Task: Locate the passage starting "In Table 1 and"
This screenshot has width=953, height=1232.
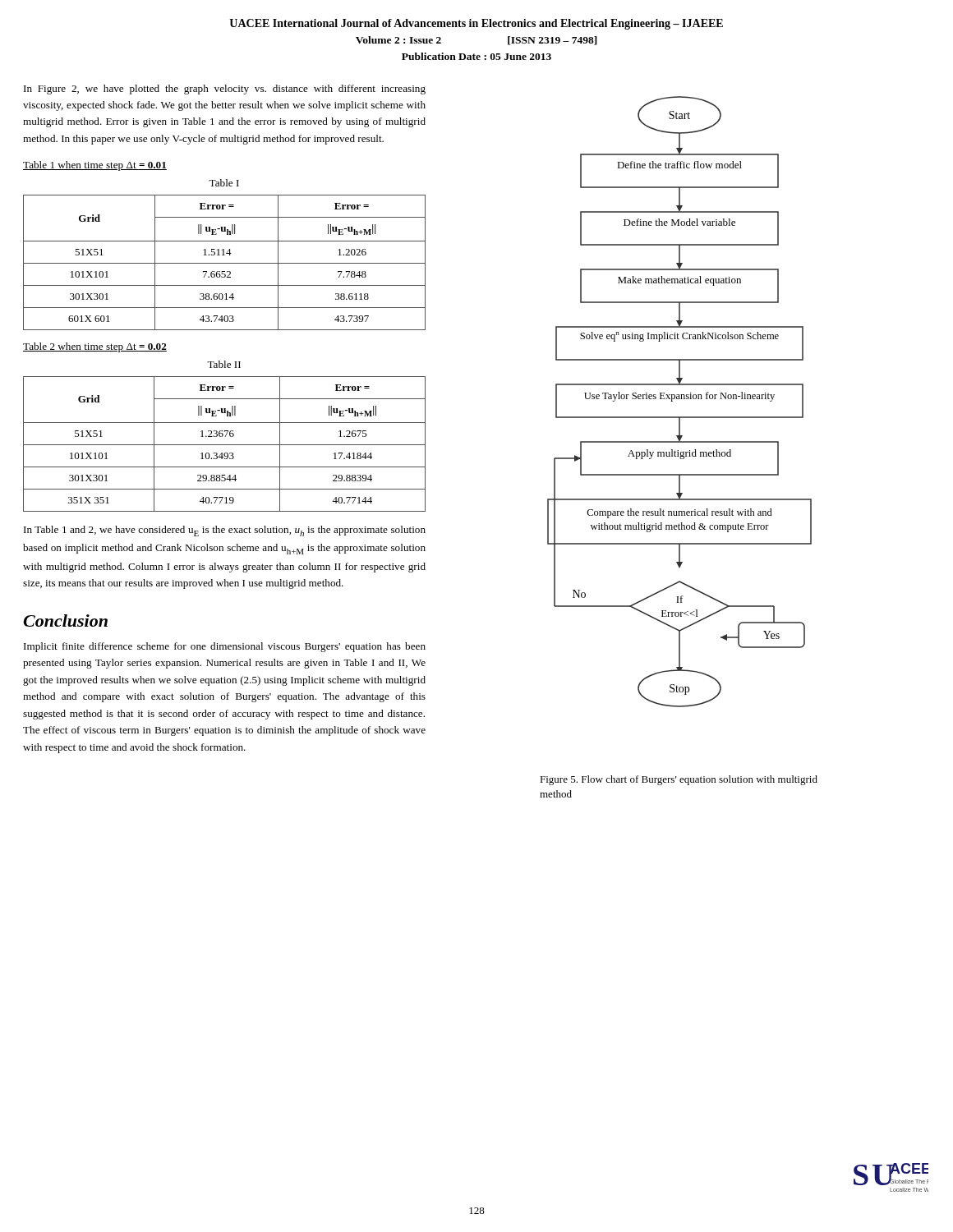Action: coord(224,556)
